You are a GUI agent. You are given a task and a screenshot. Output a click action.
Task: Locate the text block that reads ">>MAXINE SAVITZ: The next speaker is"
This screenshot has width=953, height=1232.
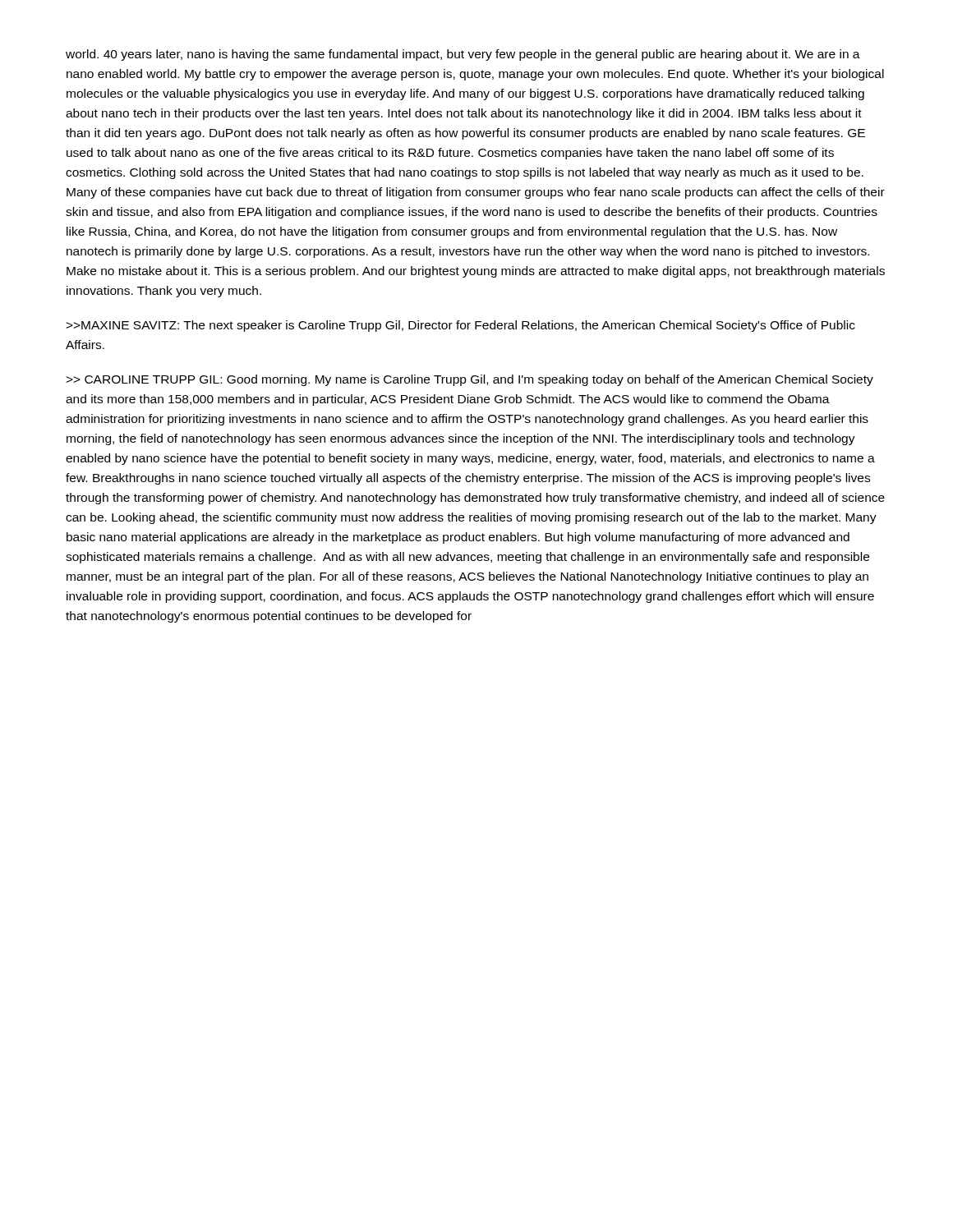click(460, 335)
